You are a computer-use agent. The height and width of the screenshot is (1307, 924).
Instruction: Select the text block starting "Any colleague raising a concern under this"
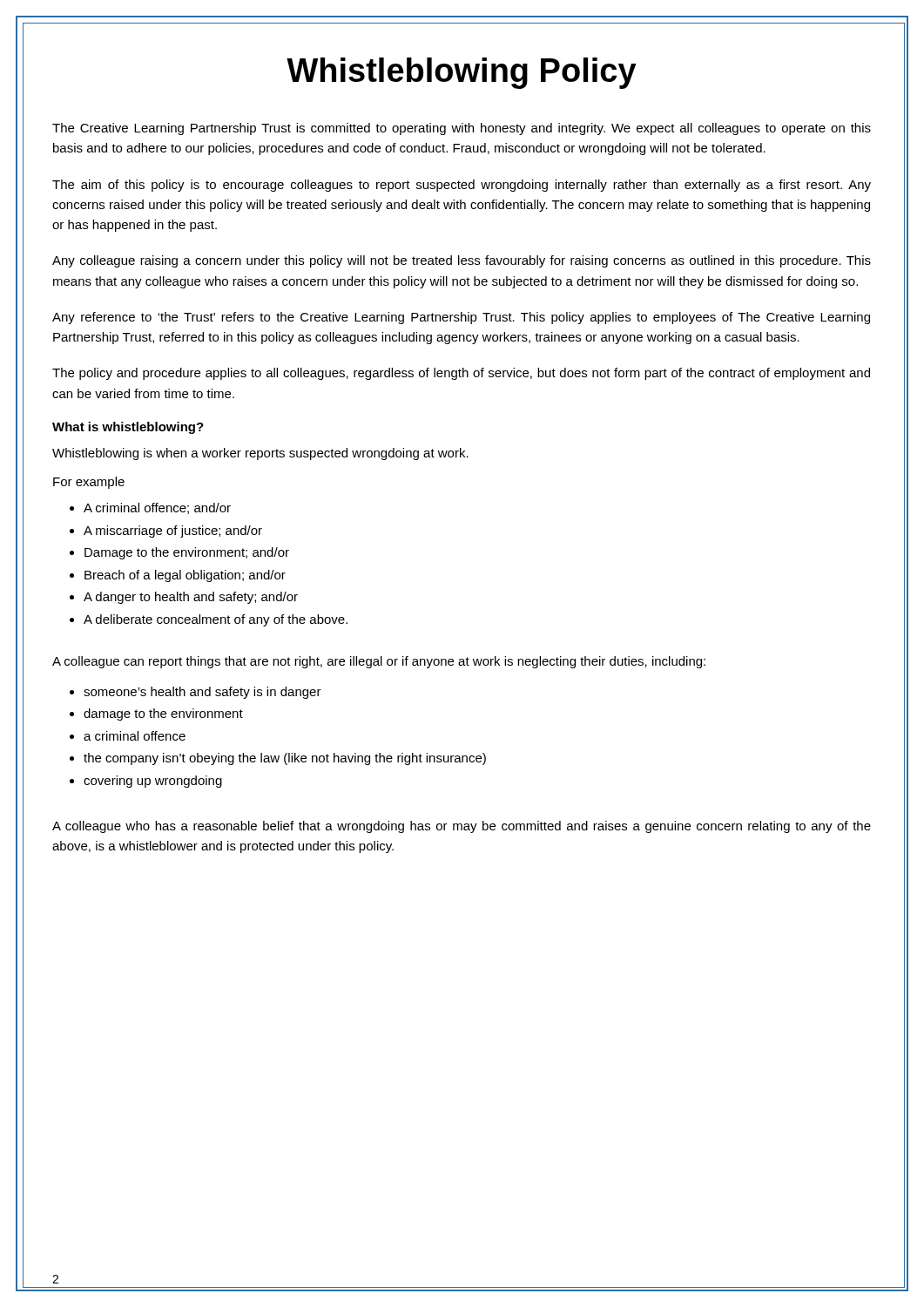[x=462, y=270]
